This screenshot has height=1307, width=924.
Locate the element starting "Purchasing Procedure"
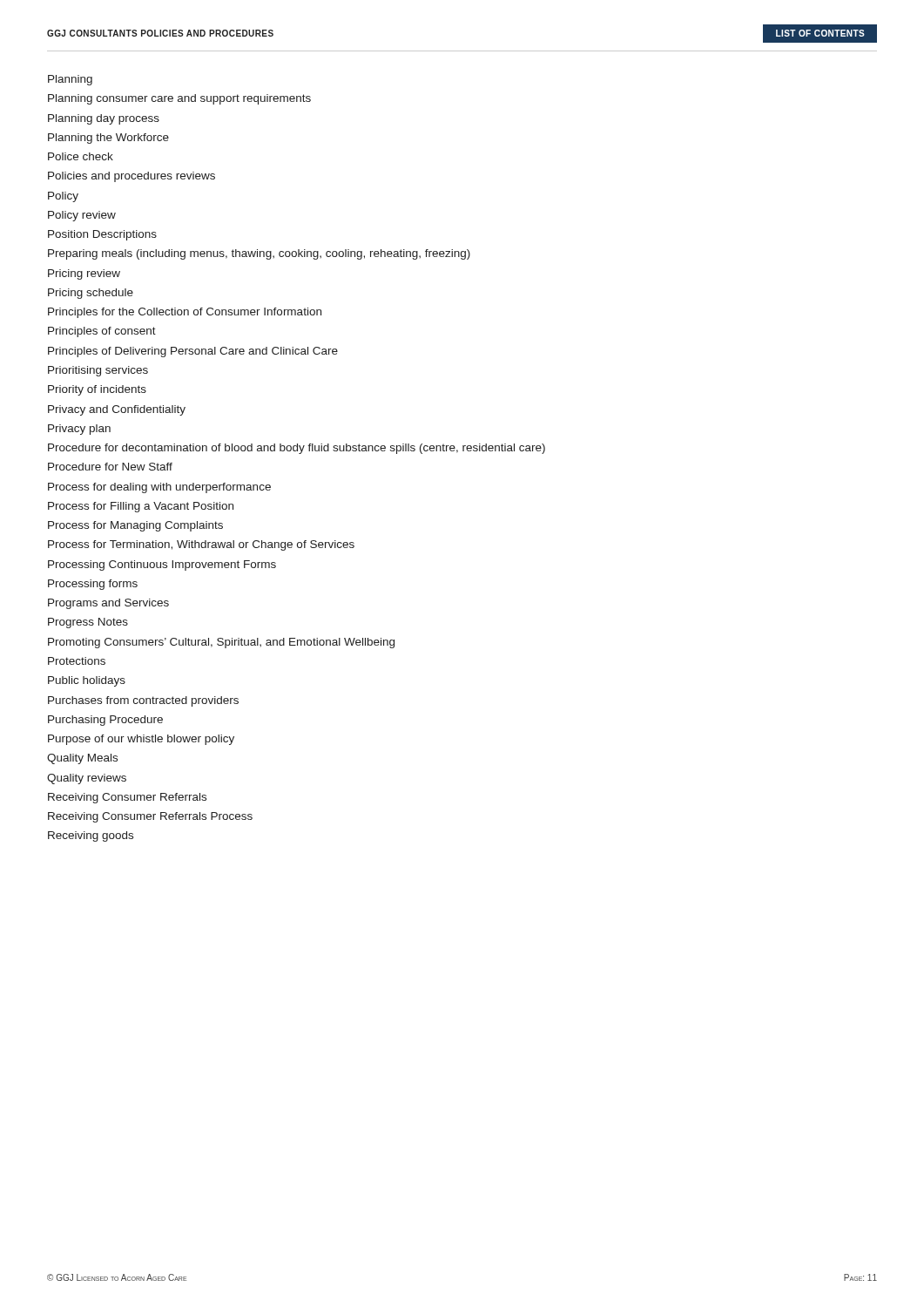pos(105,719)
